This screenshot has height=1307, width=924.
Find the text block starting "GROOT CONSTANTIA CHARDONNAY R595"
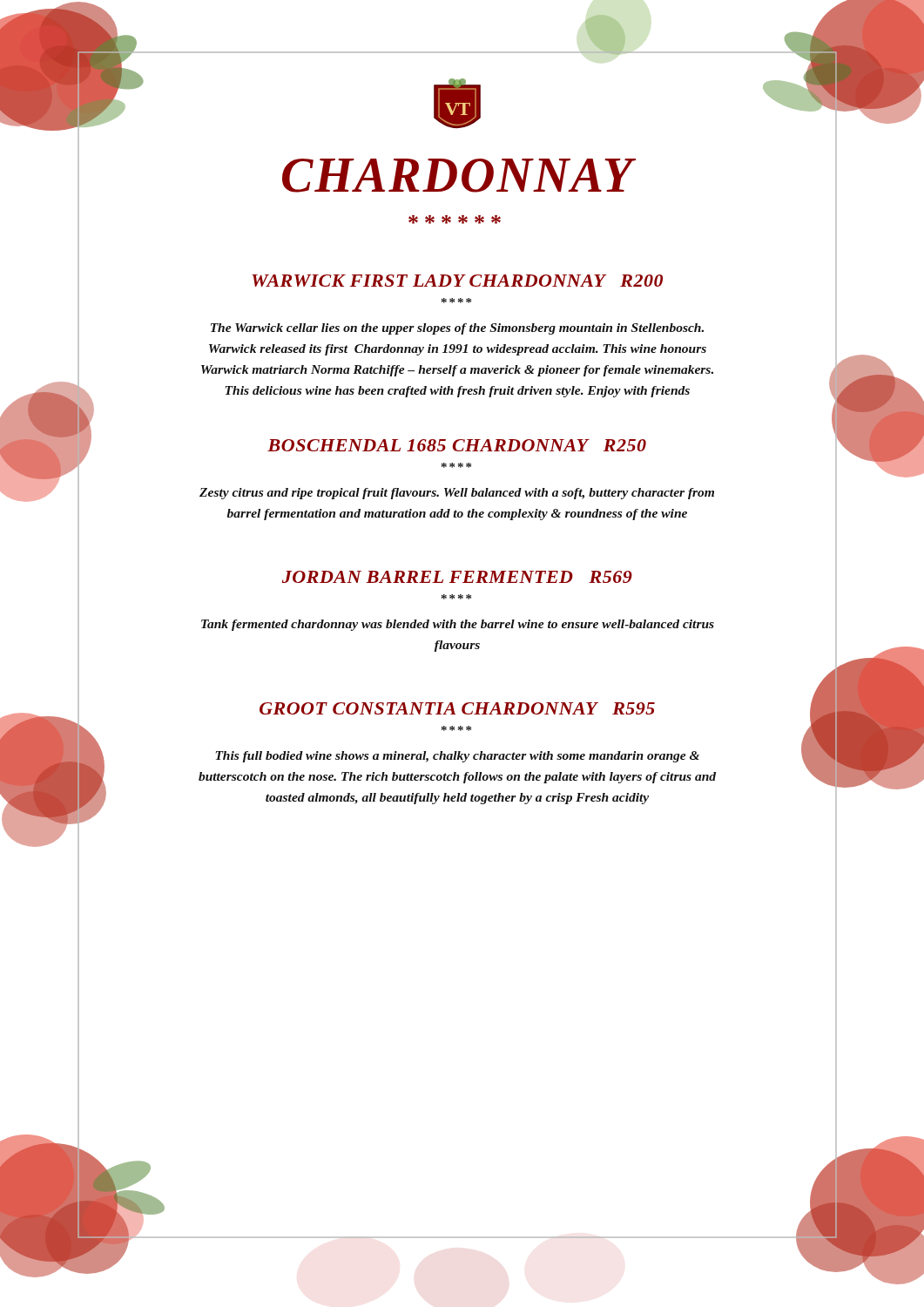tap(457, 708)
